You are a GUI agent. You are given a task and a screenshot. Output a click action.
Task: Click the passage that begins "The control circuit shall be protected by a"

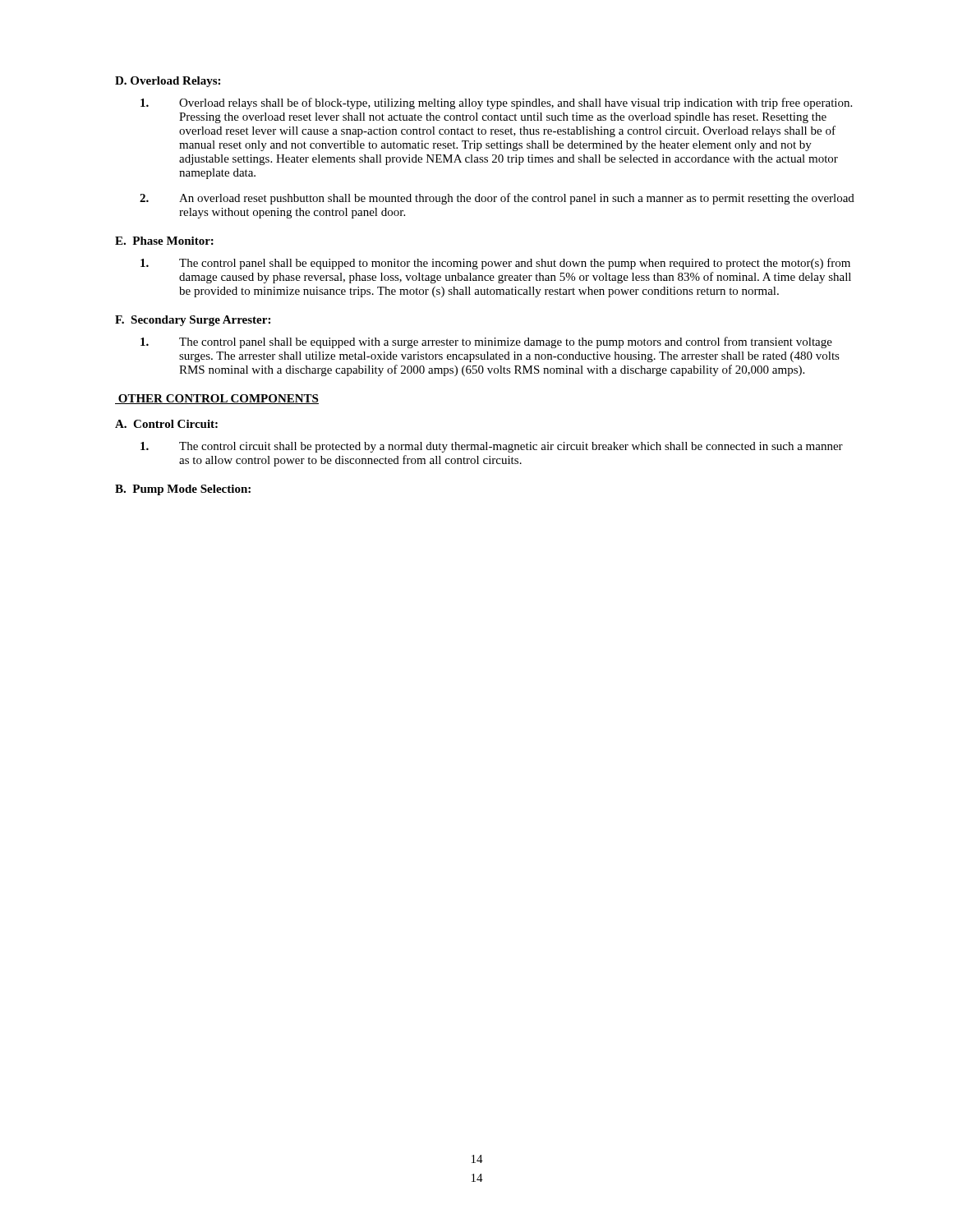click(x=485, y=453)
